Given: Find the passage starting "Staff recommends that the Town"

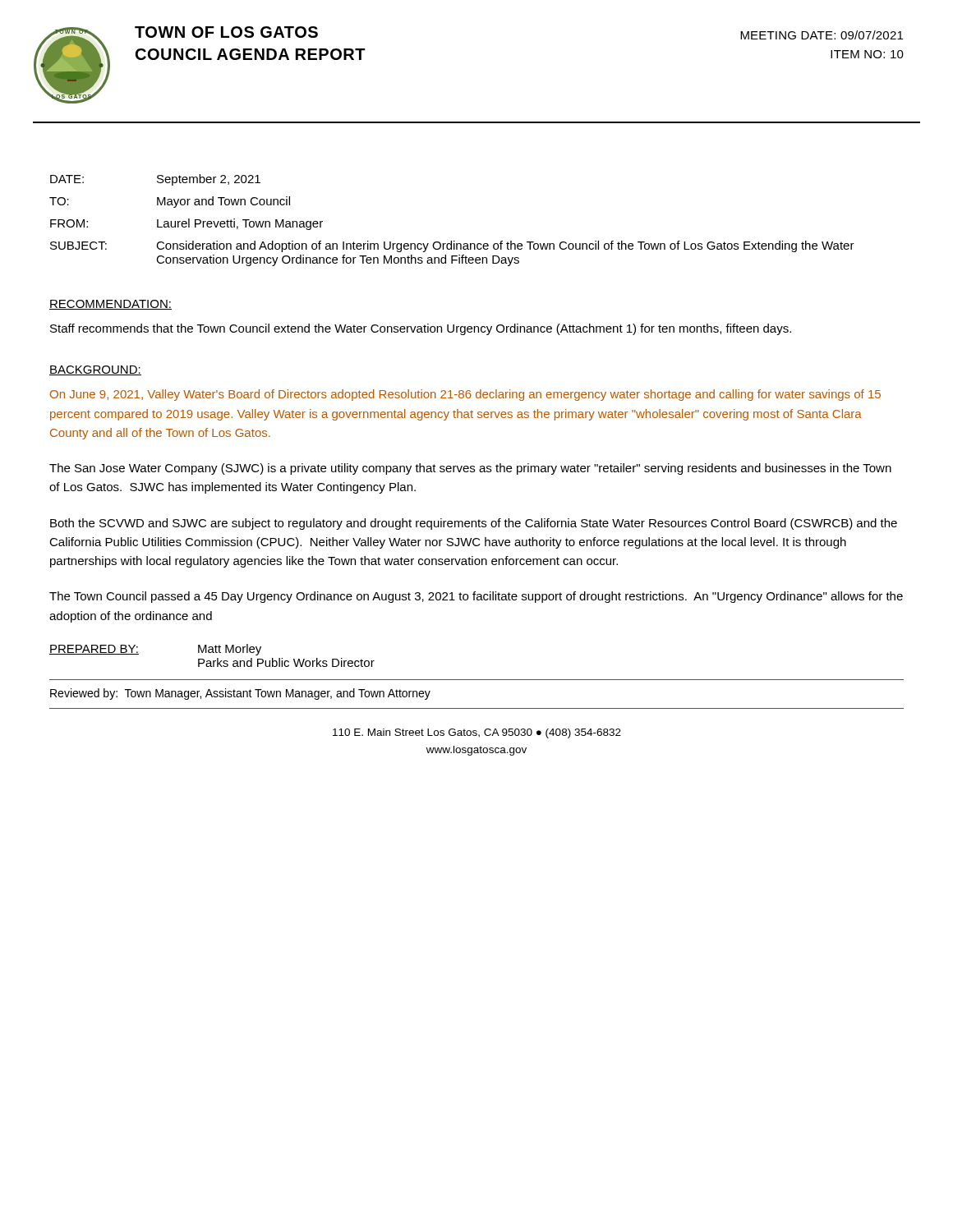Looking at the screenshot, I should coord(421,328).
